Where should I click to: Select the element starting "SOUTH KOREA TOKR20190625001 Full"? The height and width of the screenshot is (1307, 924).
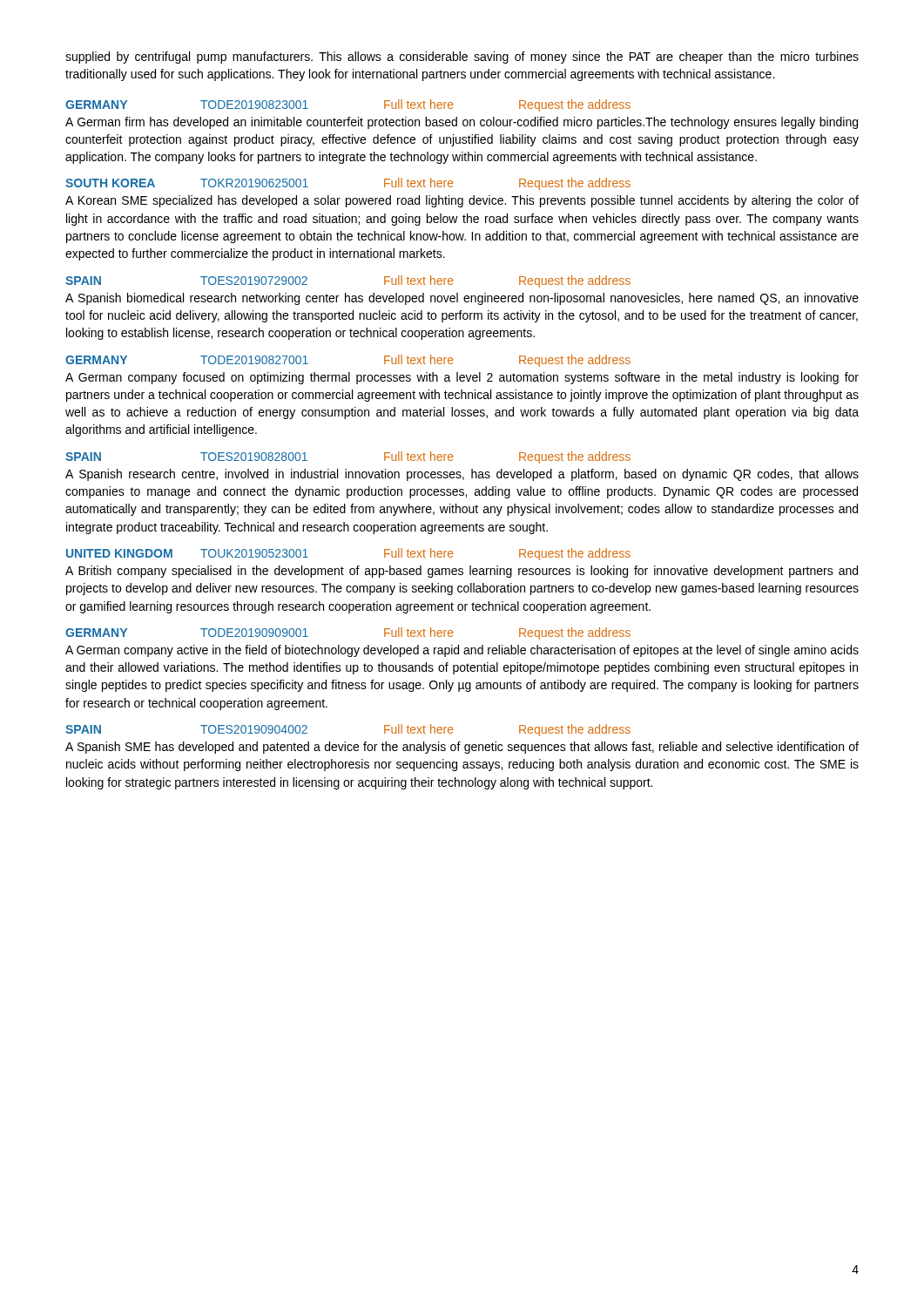coord(462,220)
